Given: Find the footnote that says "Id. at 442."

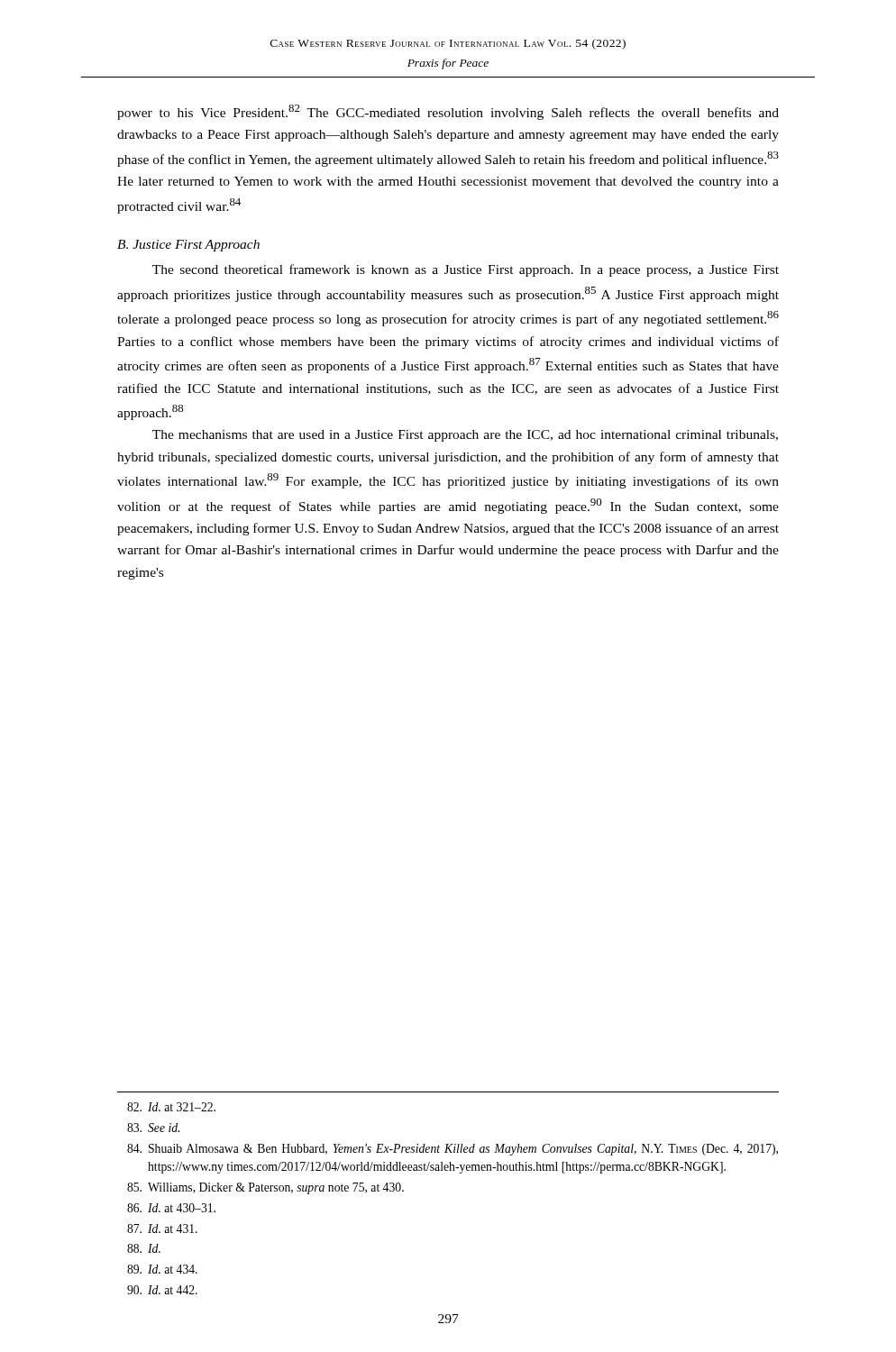Looking at the screenshot, I should (162, 1290).
